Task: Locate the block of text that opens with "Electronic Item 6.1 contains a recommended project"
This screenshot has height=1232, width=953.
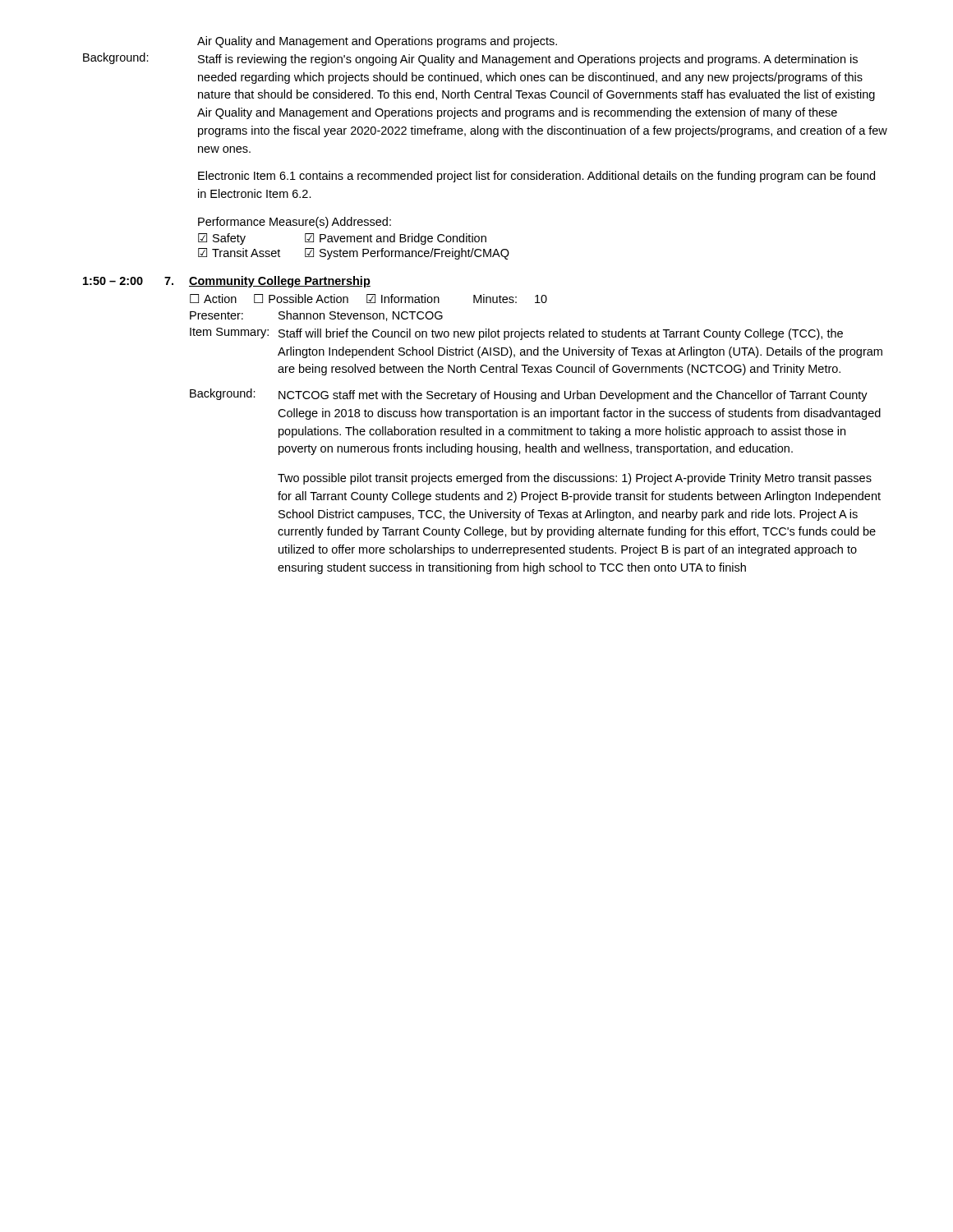Action: (x=537, y=185)
